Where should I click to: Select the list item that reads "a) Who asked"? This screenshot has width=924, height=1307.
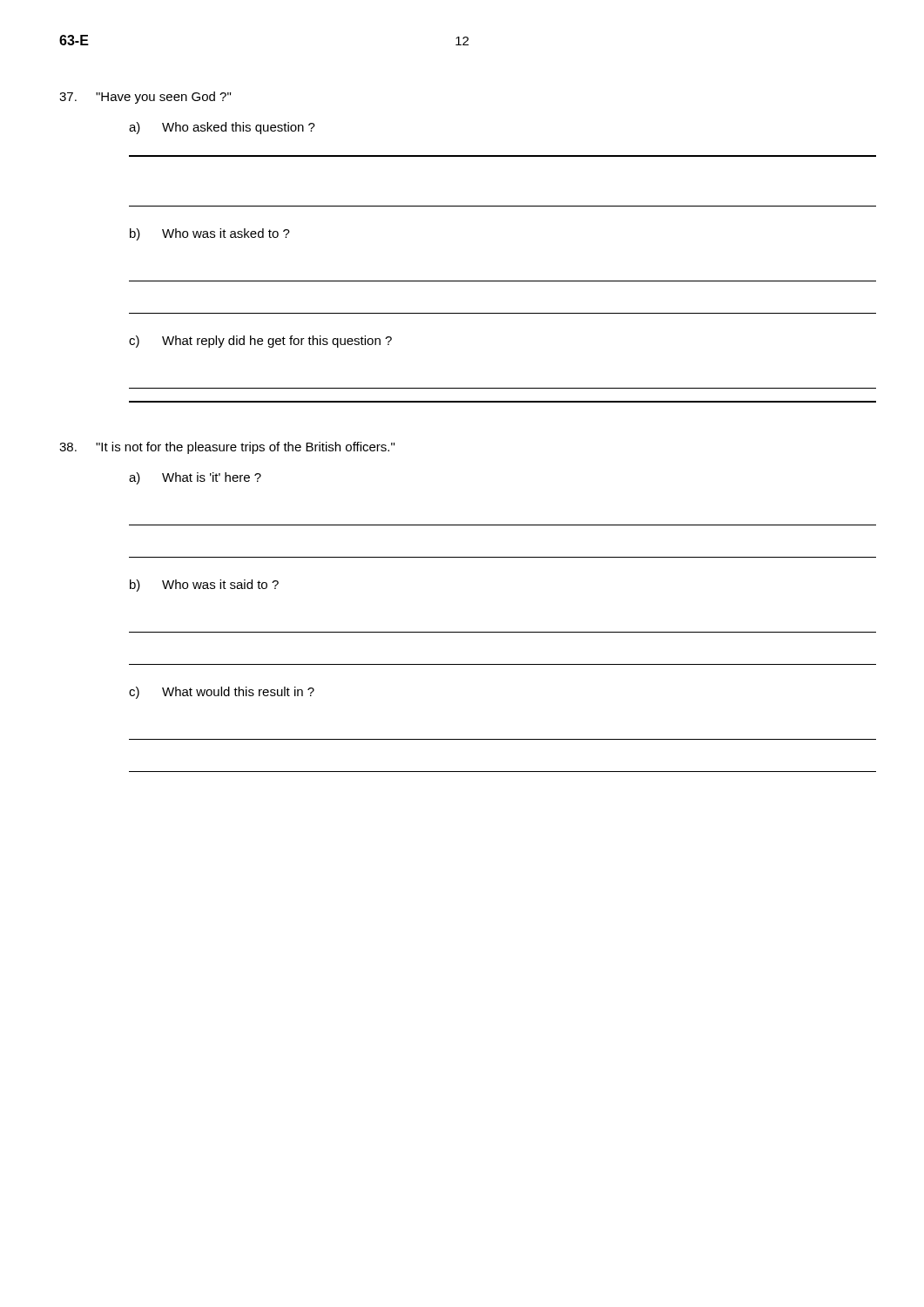tap(222, 127)
